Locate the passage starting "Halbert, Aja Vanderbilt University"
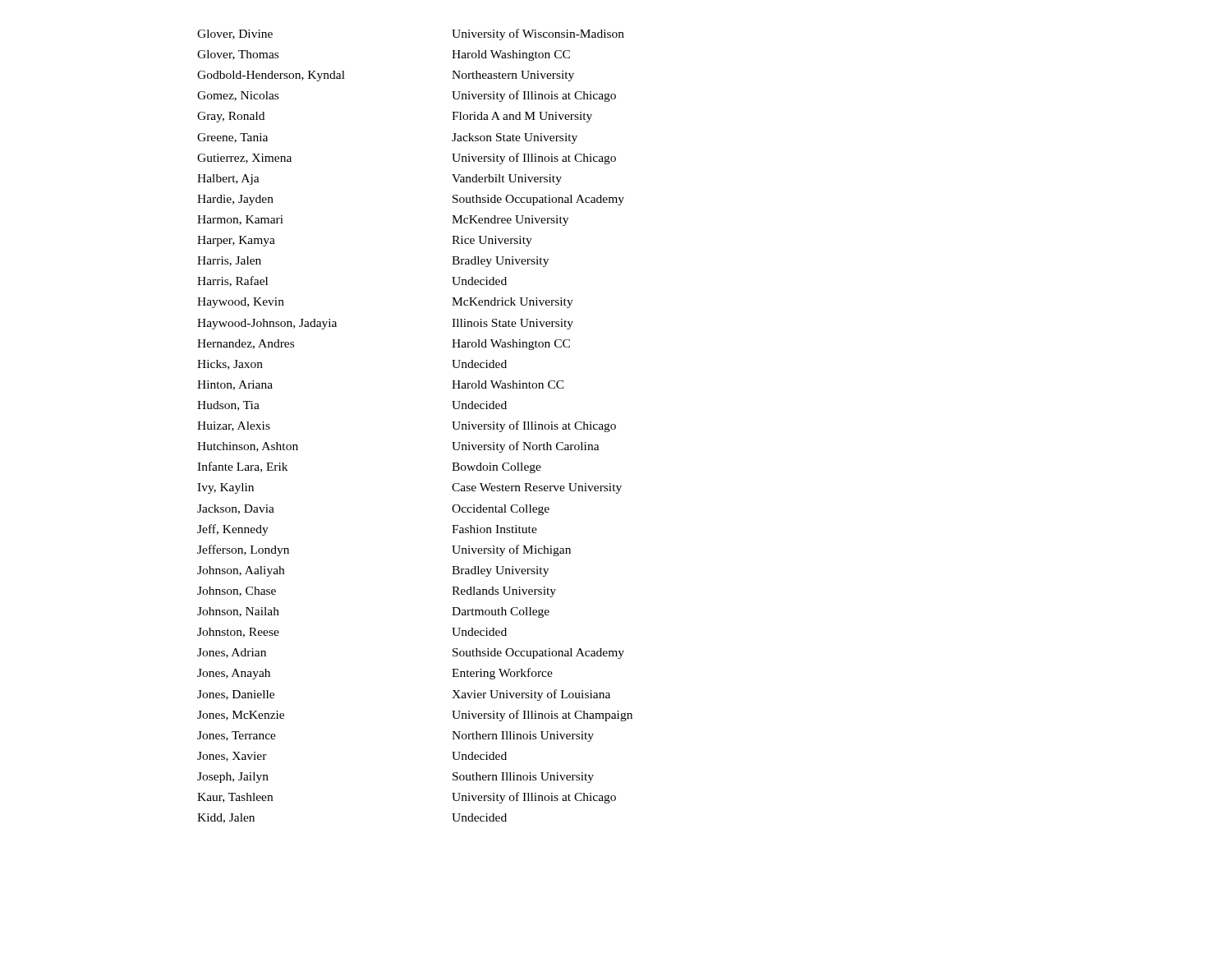The height and width of the screenshot is (953, 1232). (x=554, y=178)
